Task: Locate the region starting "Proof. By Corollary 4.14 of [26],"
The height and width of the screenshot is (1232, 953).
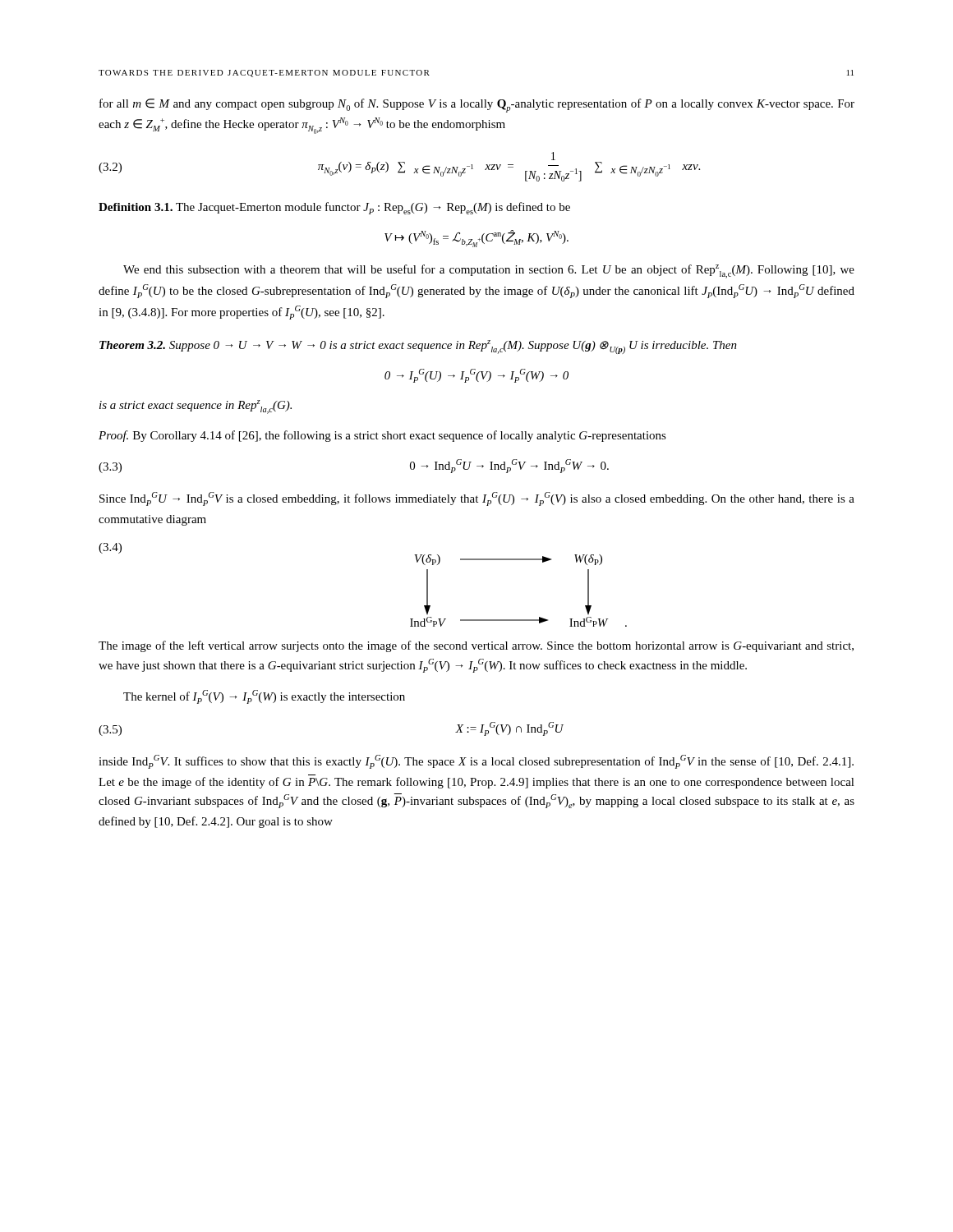Action: coord(476,435)
